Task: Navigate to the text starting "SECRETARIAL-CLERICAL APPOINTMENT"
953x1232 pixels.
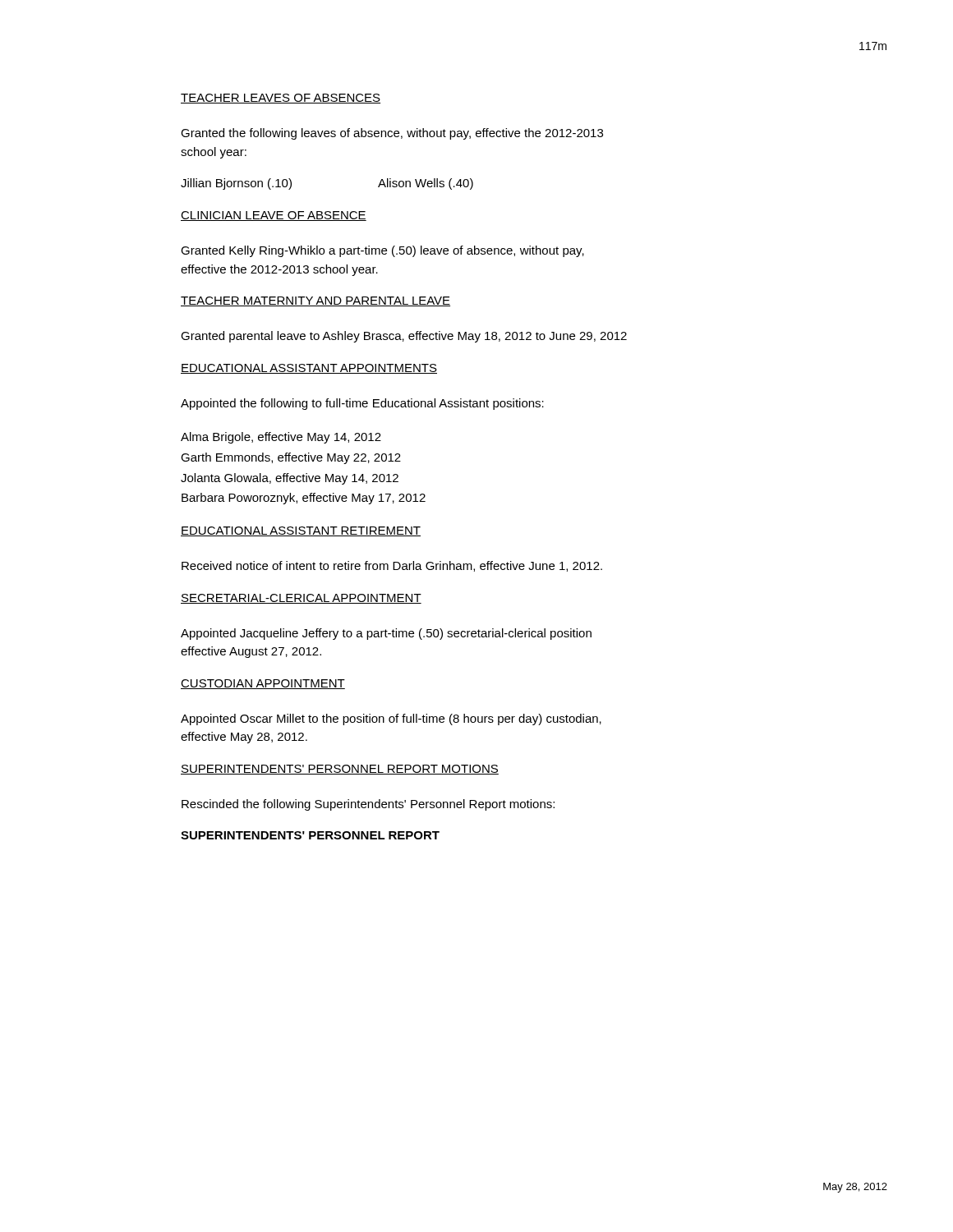Action: pos(301,597)
